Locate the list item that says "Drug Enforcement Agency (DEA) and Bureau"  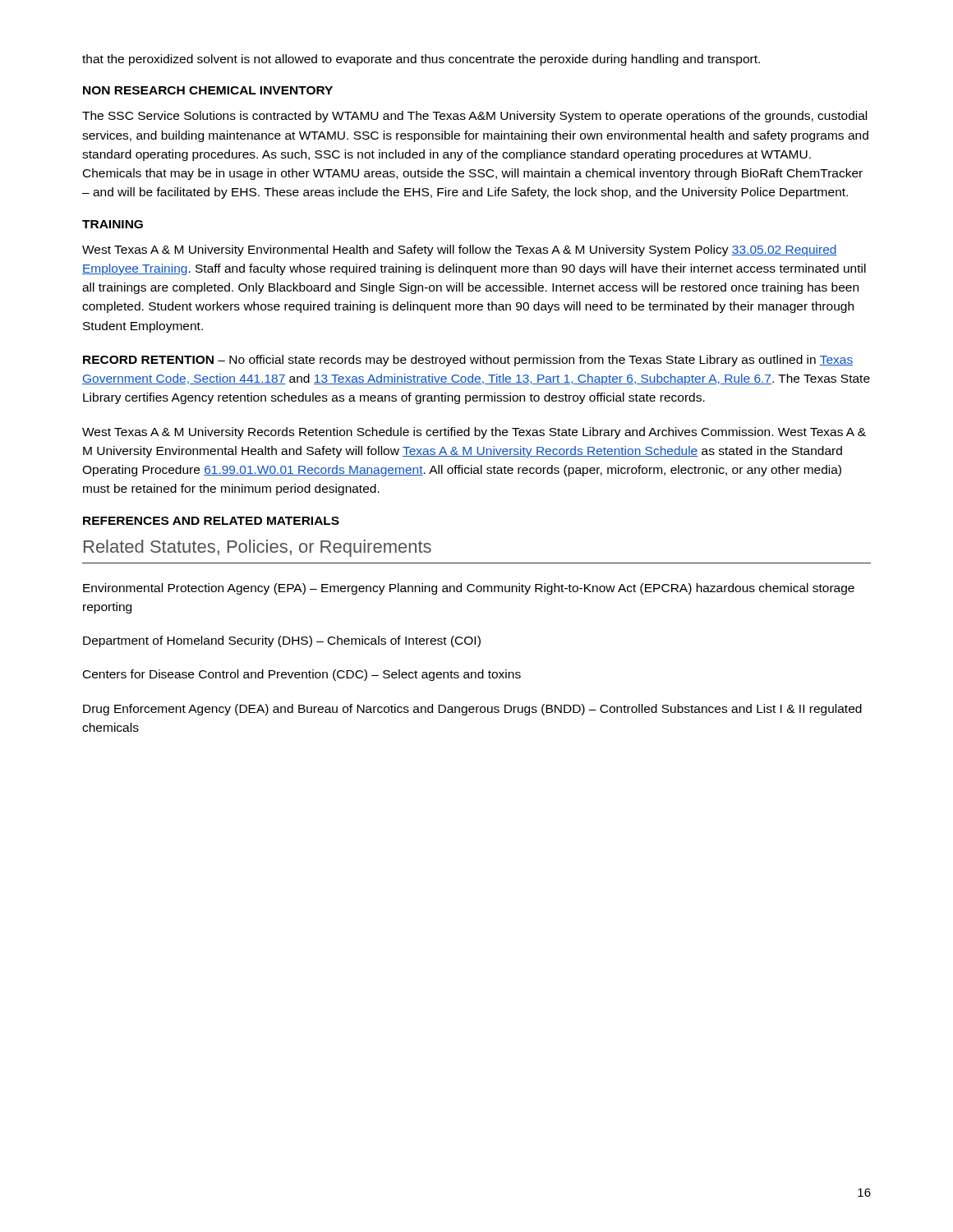(472, 718)
